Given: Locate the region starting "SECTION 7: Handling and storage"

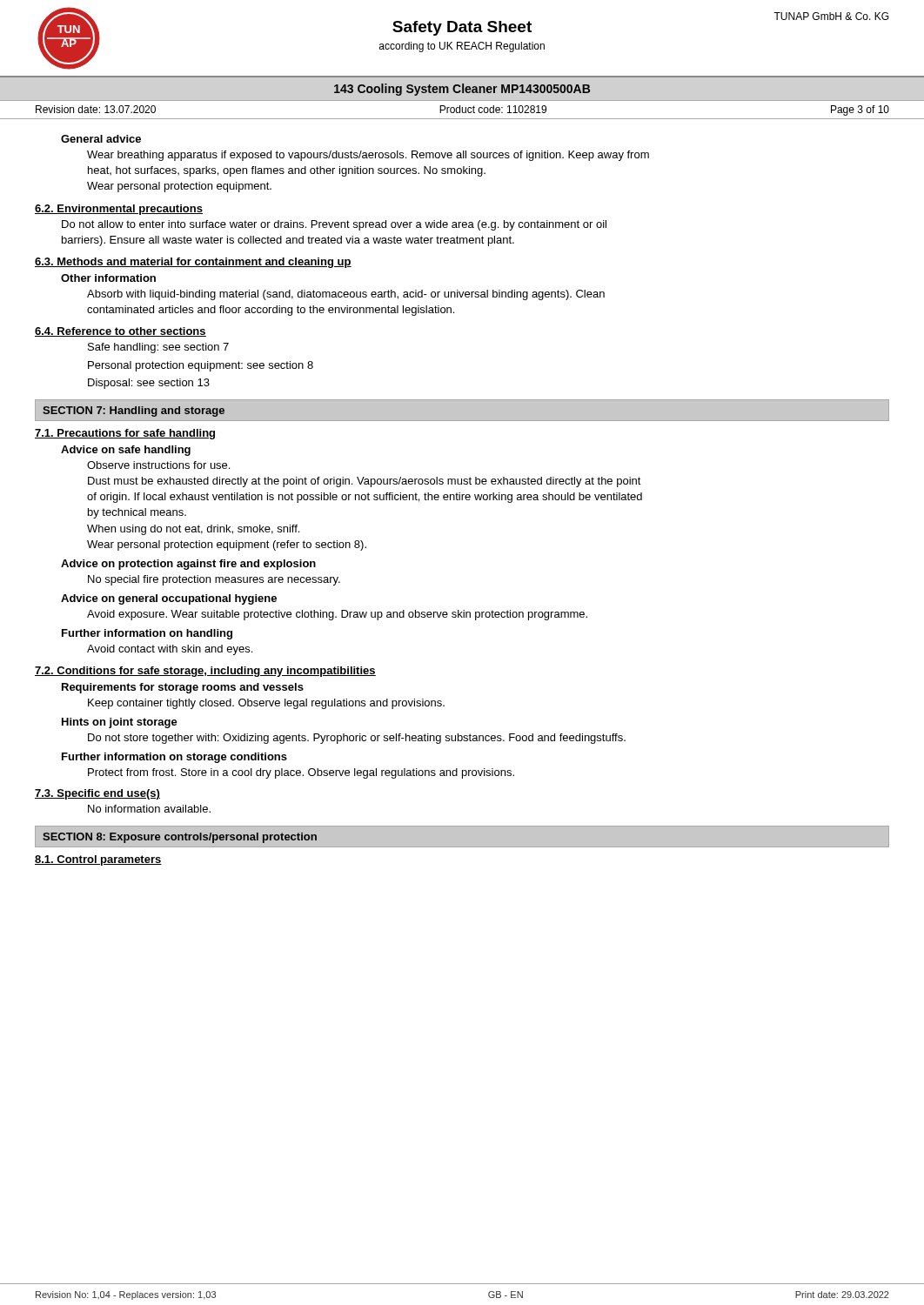Looking at the screenshot, I should point(134,410).
